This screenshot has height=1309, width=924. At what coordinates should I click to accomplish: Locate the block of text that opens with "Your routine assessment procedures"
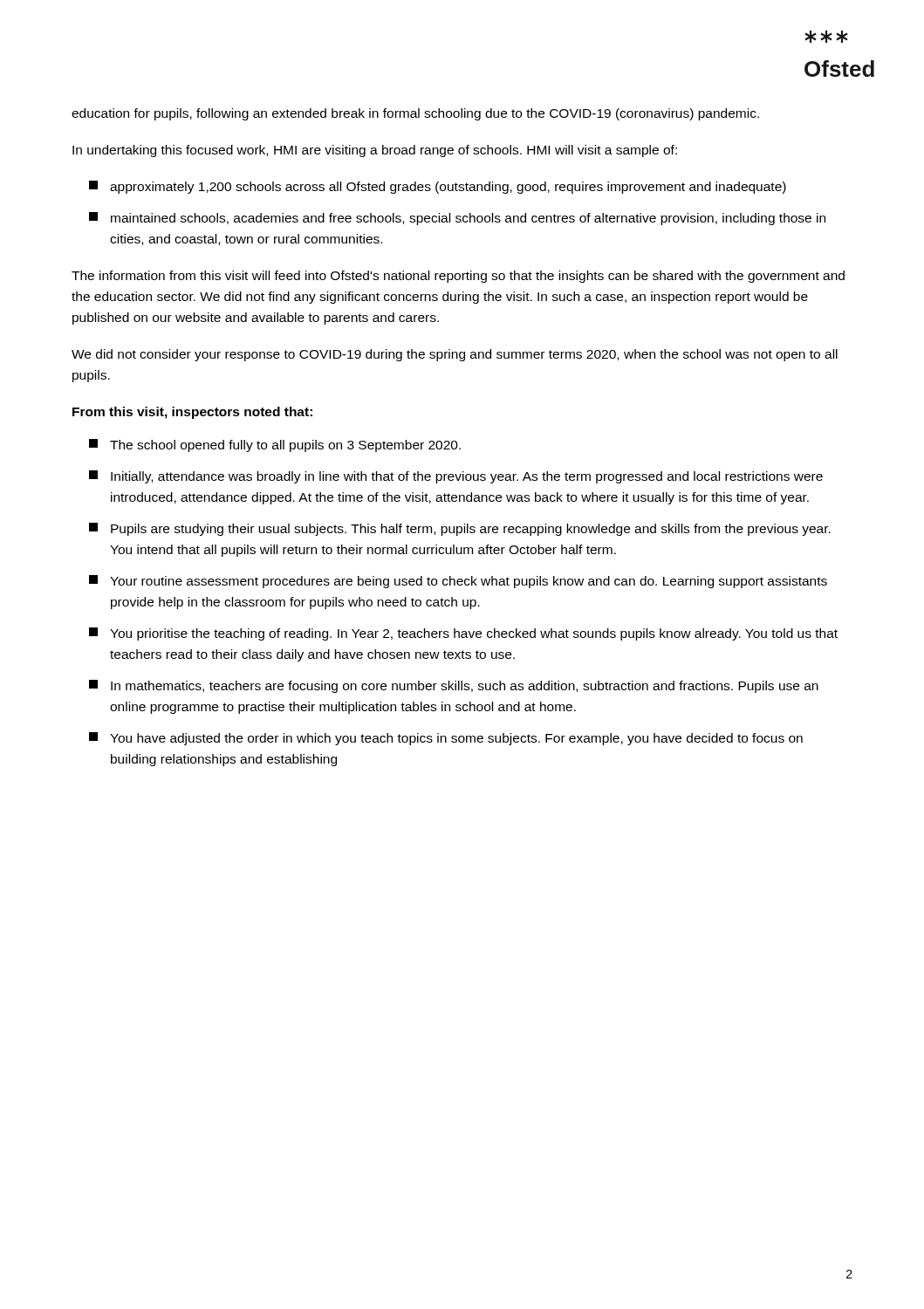[x=471, y=592]
